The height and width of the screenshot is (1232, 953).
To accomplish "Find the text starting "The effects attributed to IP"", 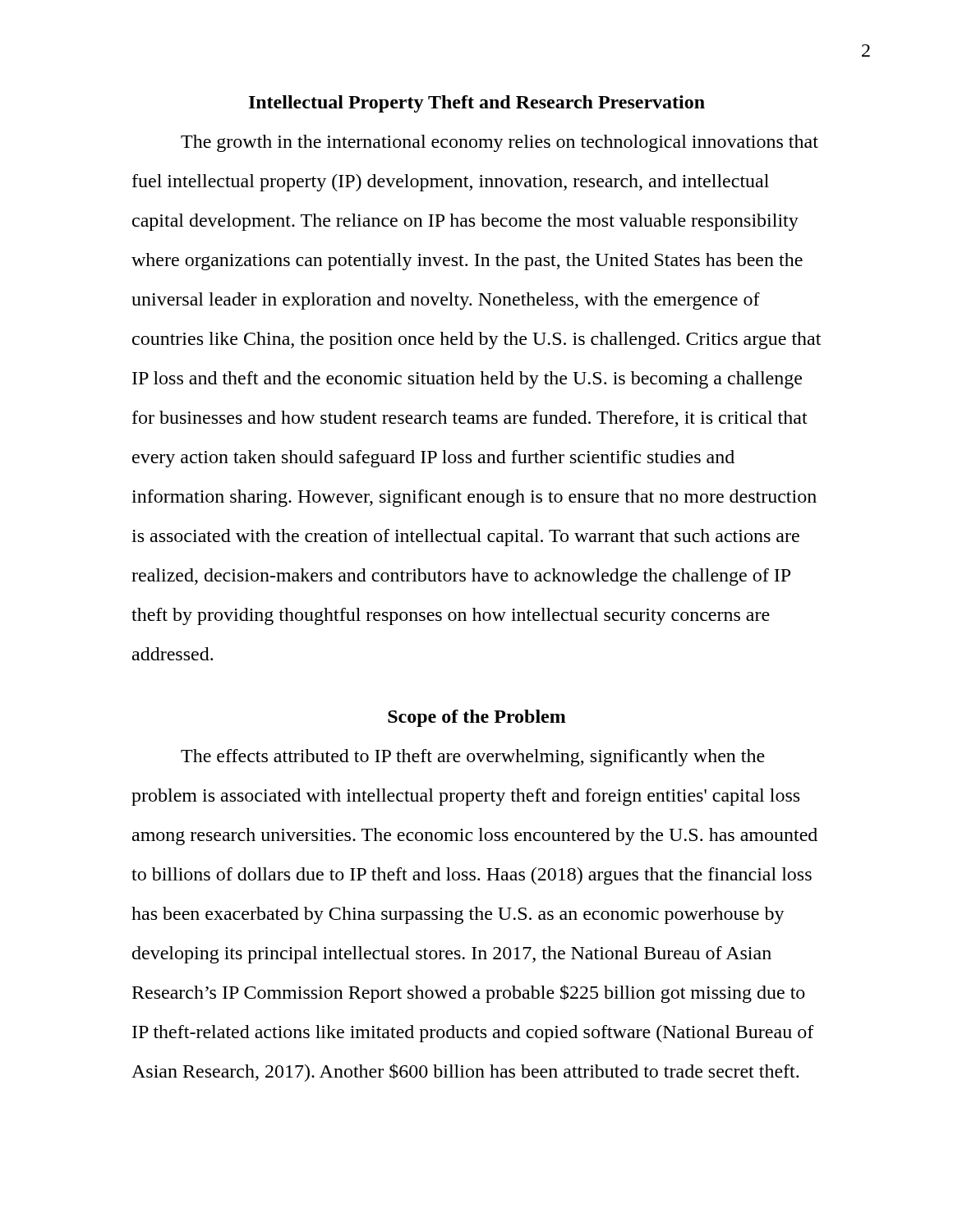I will click(x=475, y=913).
